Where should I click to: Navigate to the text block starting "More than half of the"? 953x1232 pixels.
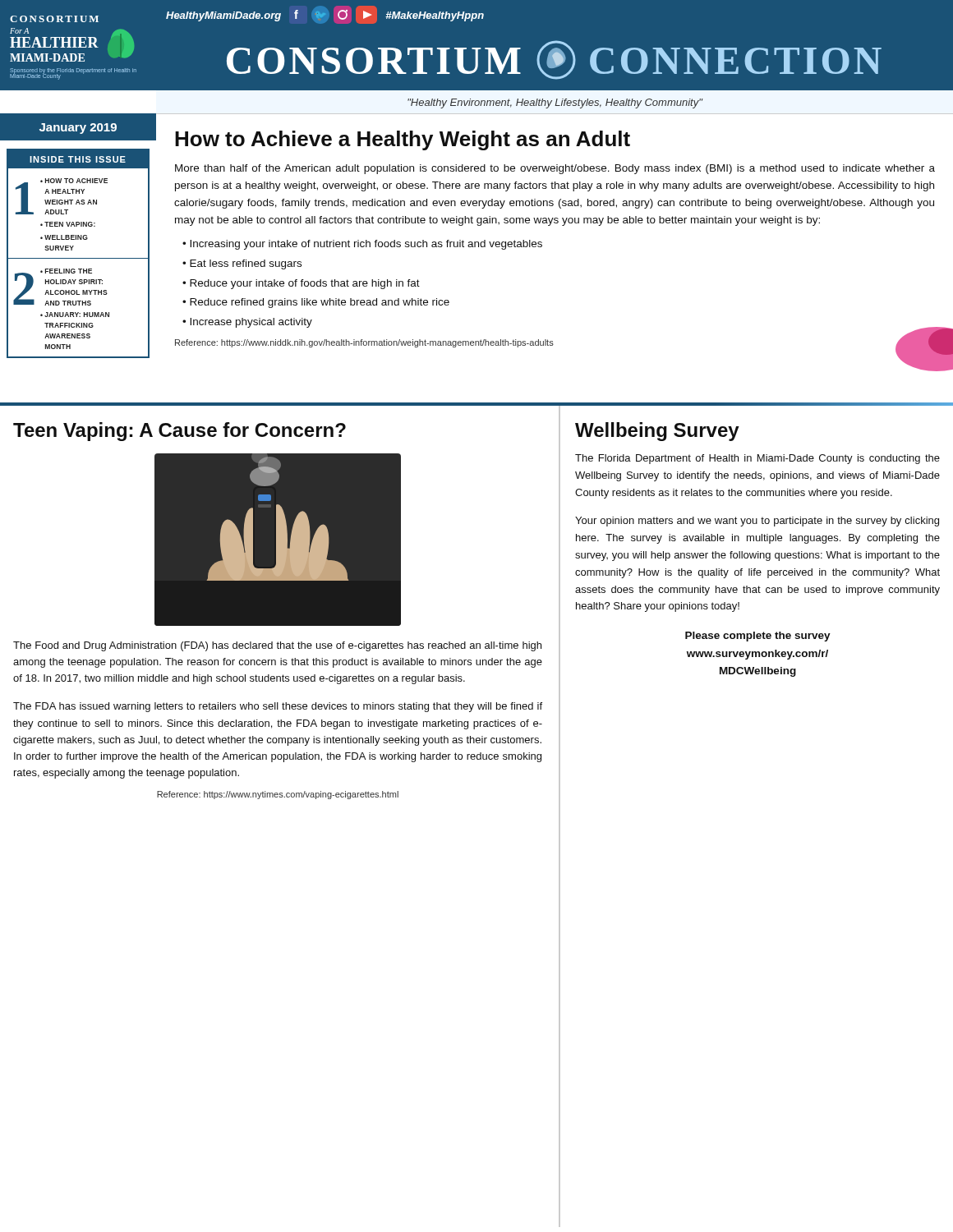555,169
